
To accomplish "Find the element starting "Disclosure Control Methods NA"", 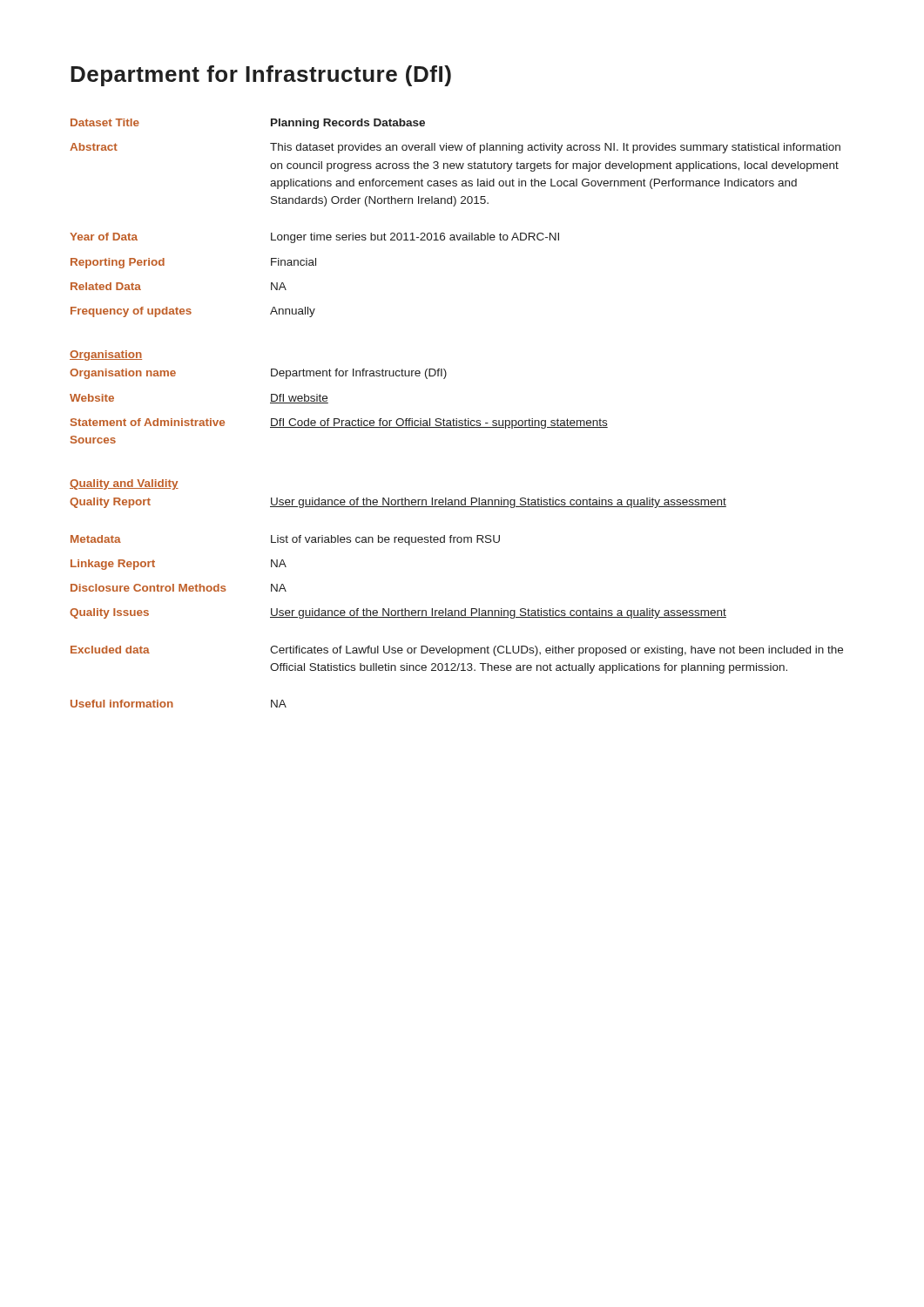I will pos(179,588).
